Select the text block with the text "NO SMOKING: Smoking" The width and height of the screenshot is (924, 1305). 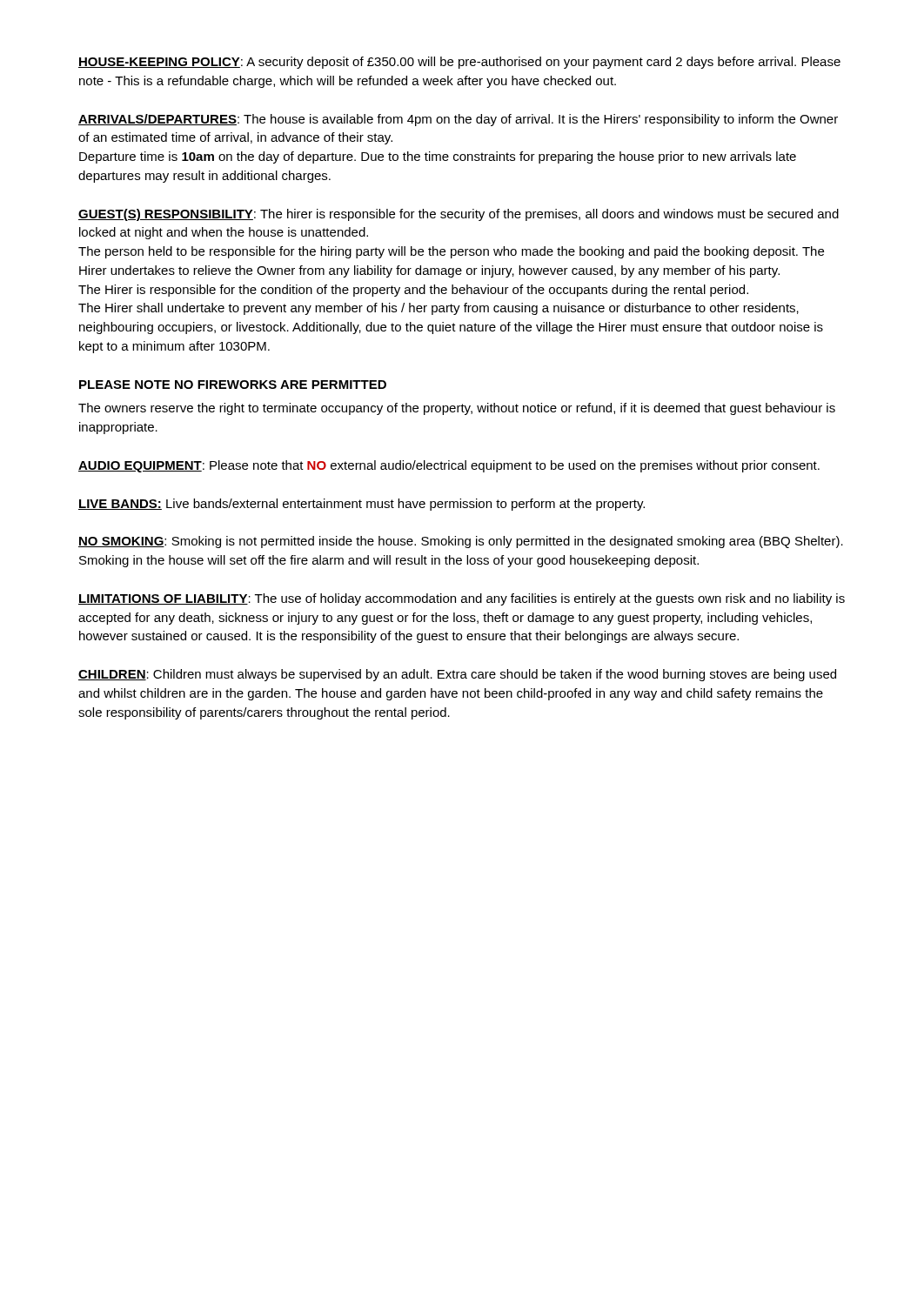tap(462, 551)
